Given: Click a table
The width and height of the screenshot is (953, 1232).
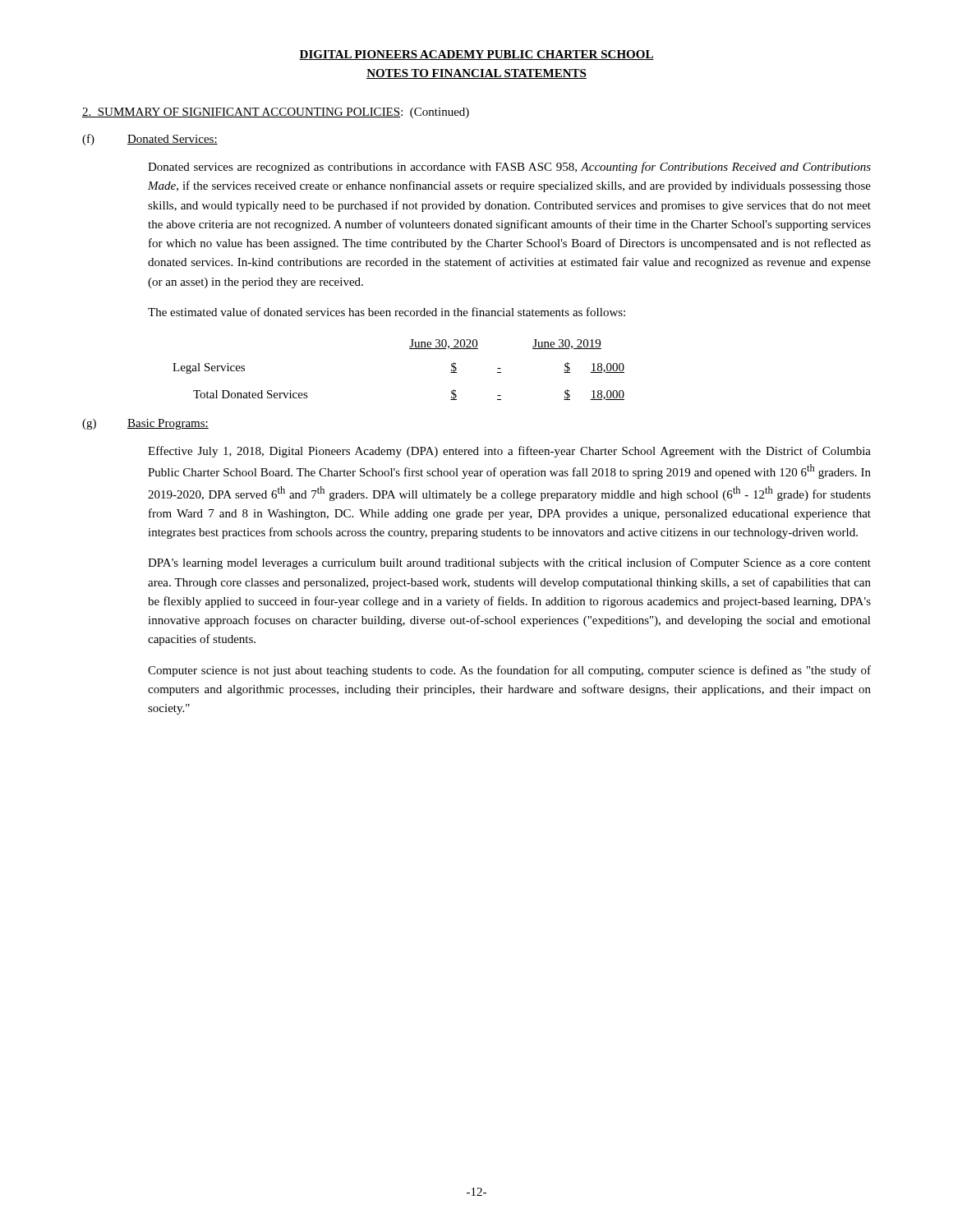Looking at the screenshot, I should [x=386, y=369].
